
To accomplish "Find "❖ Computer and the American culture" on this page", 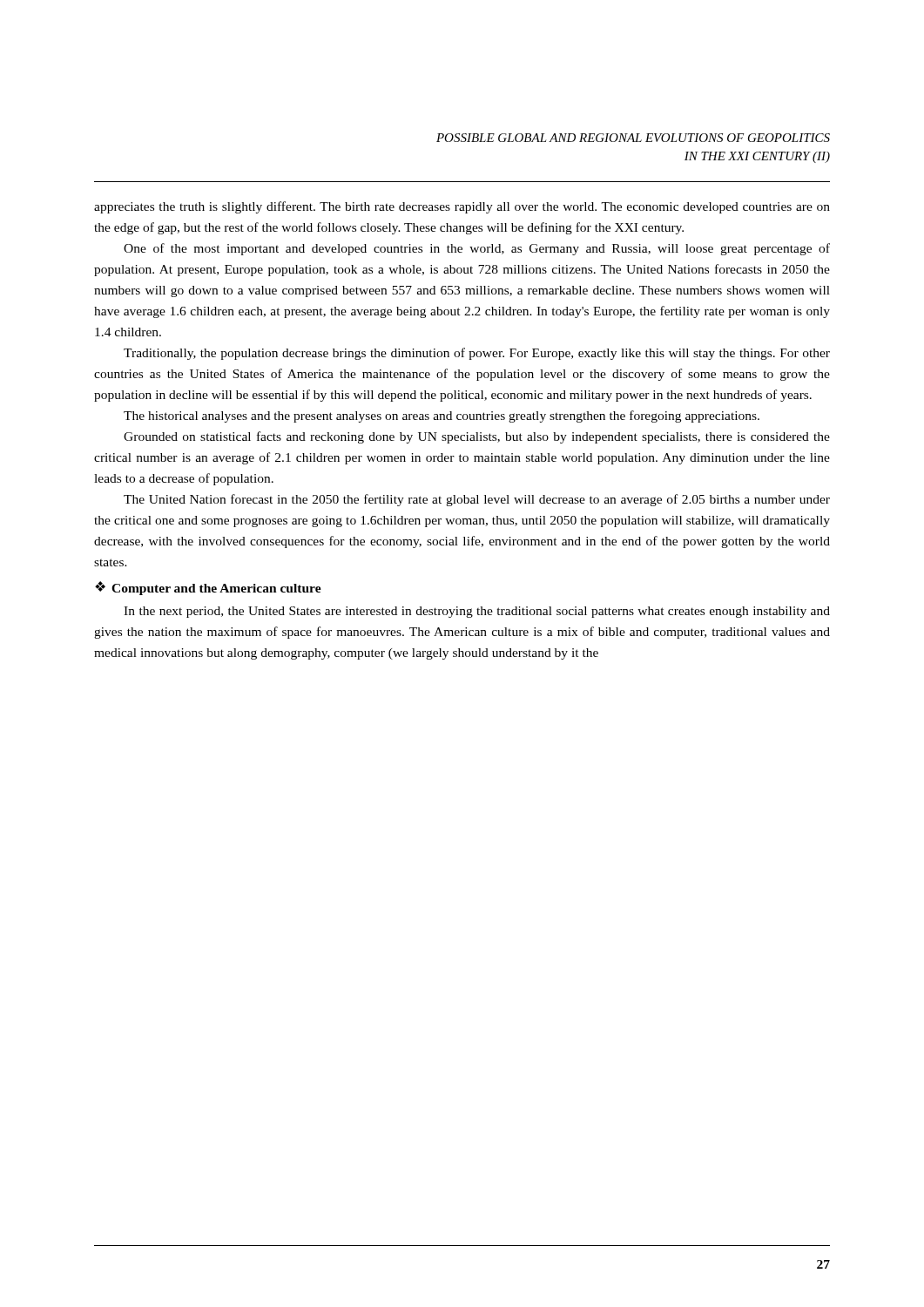I will [207, 588].
